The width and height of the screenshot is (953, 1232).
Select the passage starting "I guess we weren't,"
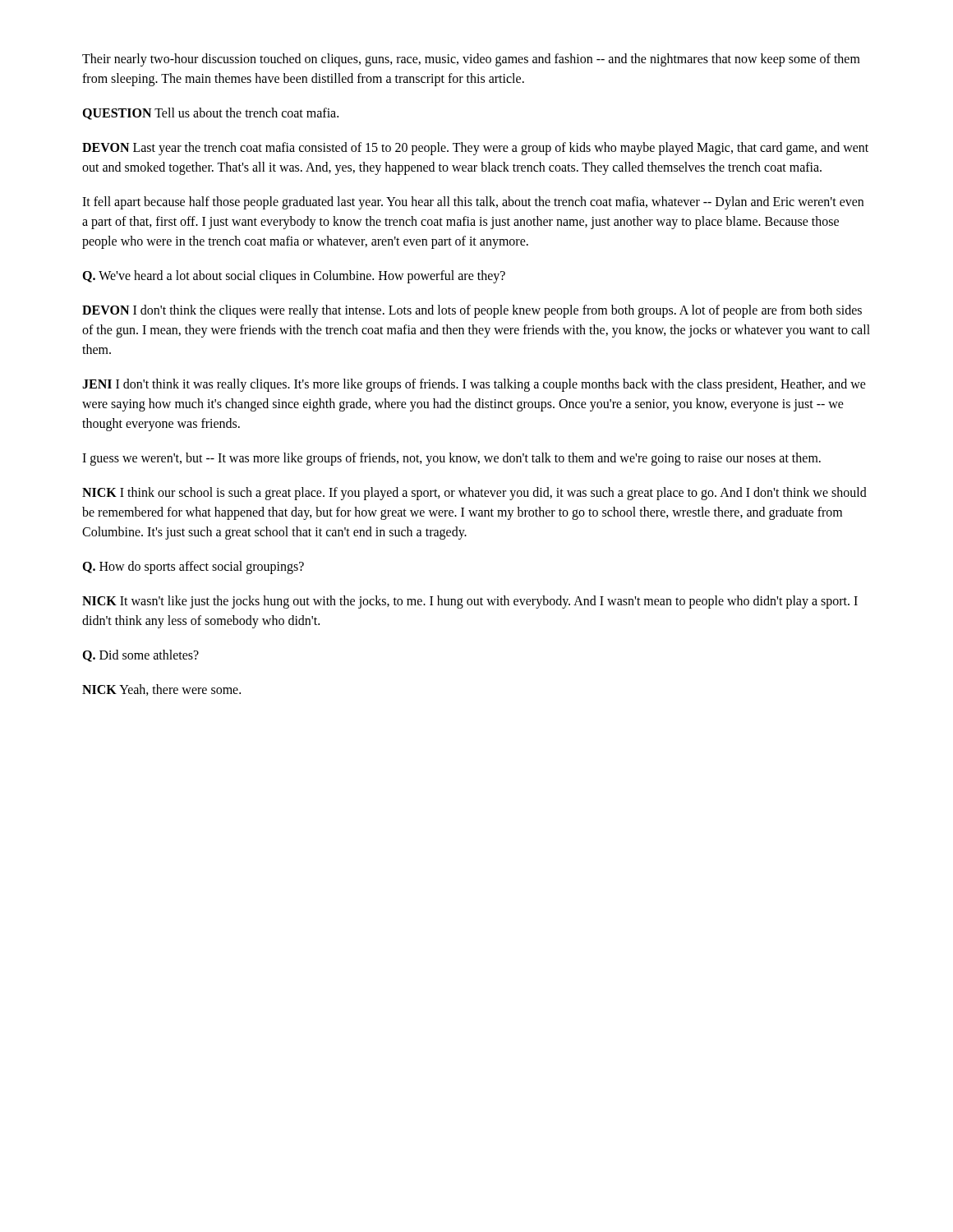click(452, 458)
